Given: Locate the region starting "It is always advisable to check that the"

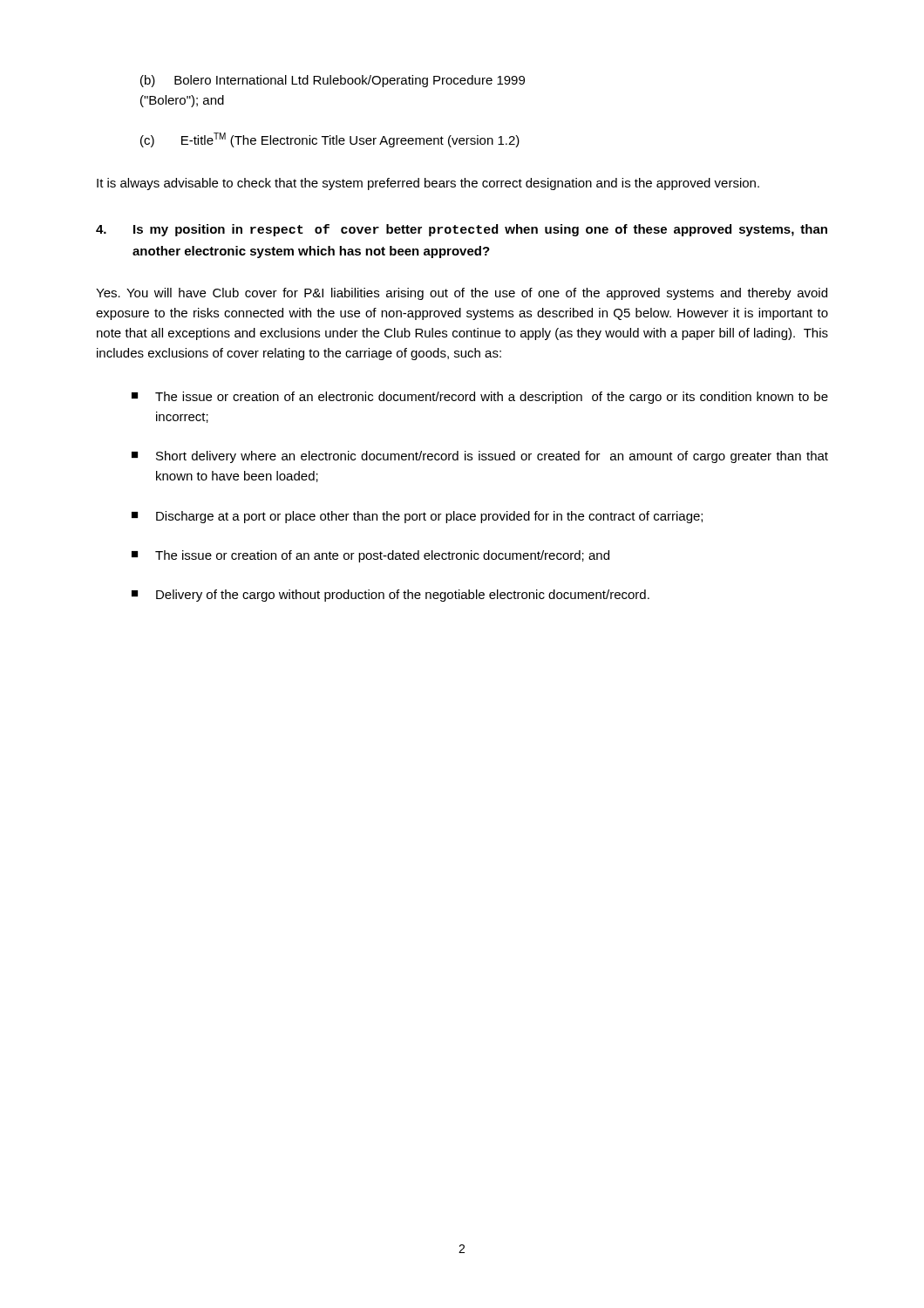Looking at the screenshot, I should tap(428, 182).
